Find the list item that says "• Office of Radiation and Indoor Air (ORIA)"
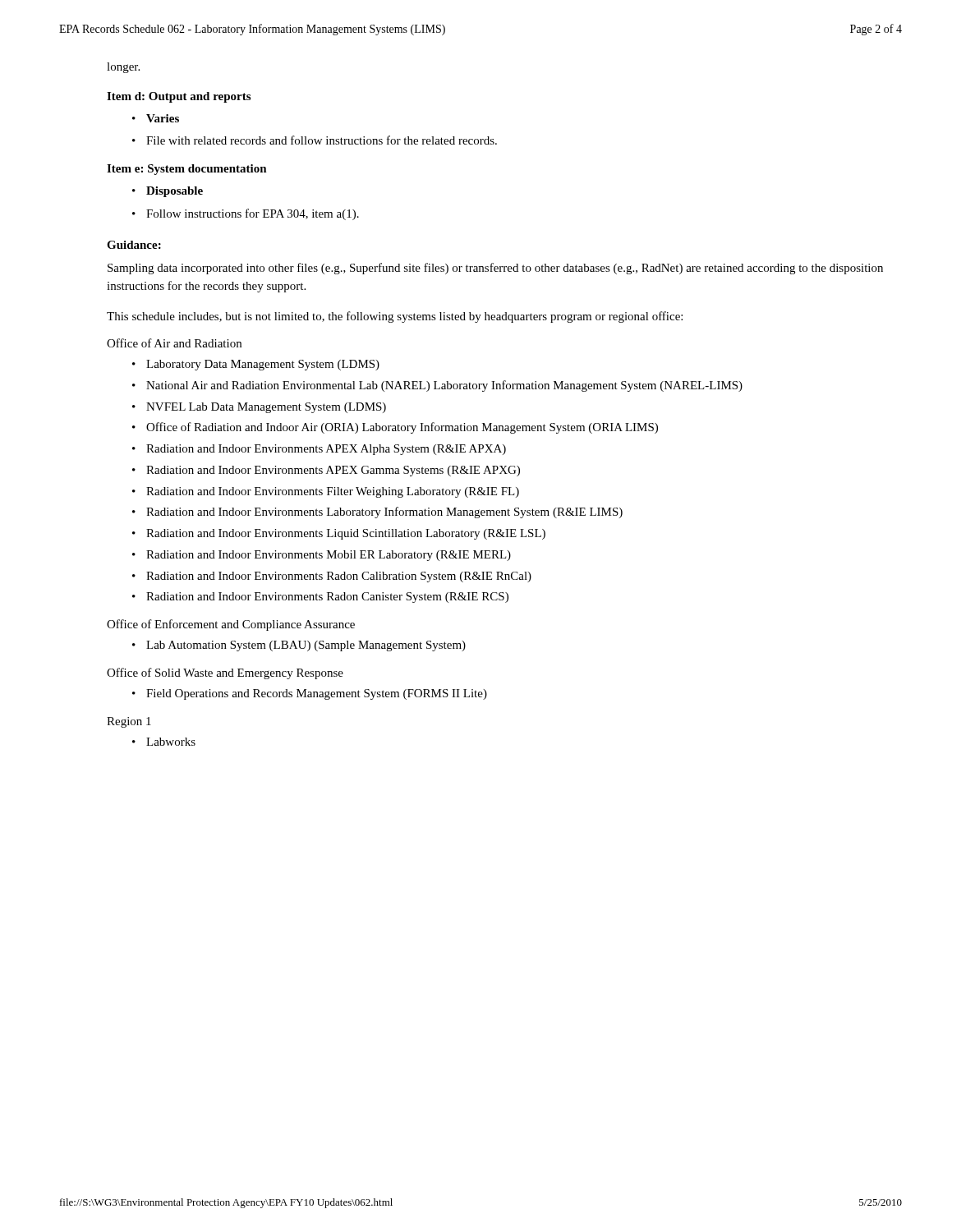961x1232 pixels. click(x=517, y=428)
